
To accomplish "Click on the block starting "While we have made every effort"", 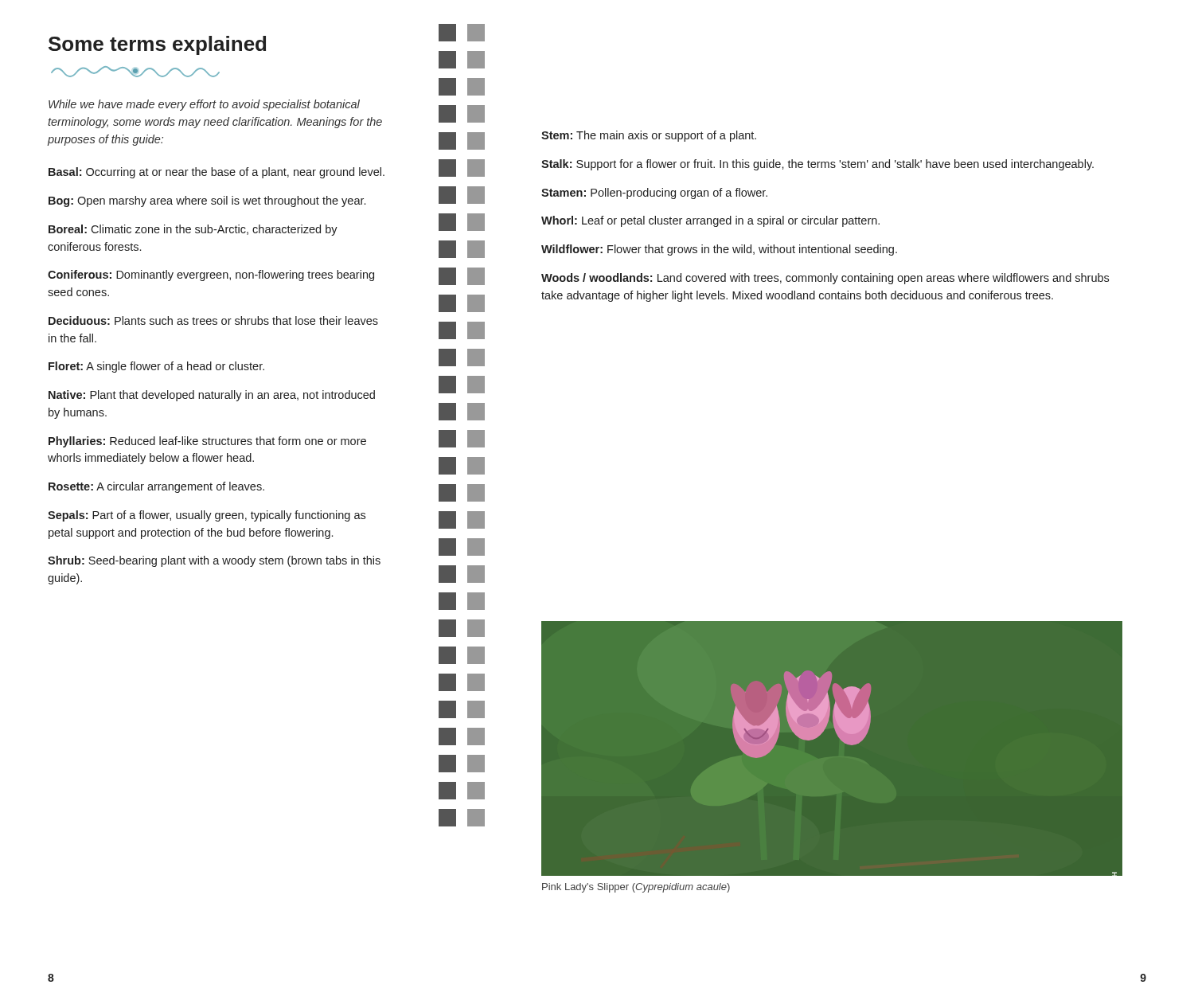I will pos(215,122).
